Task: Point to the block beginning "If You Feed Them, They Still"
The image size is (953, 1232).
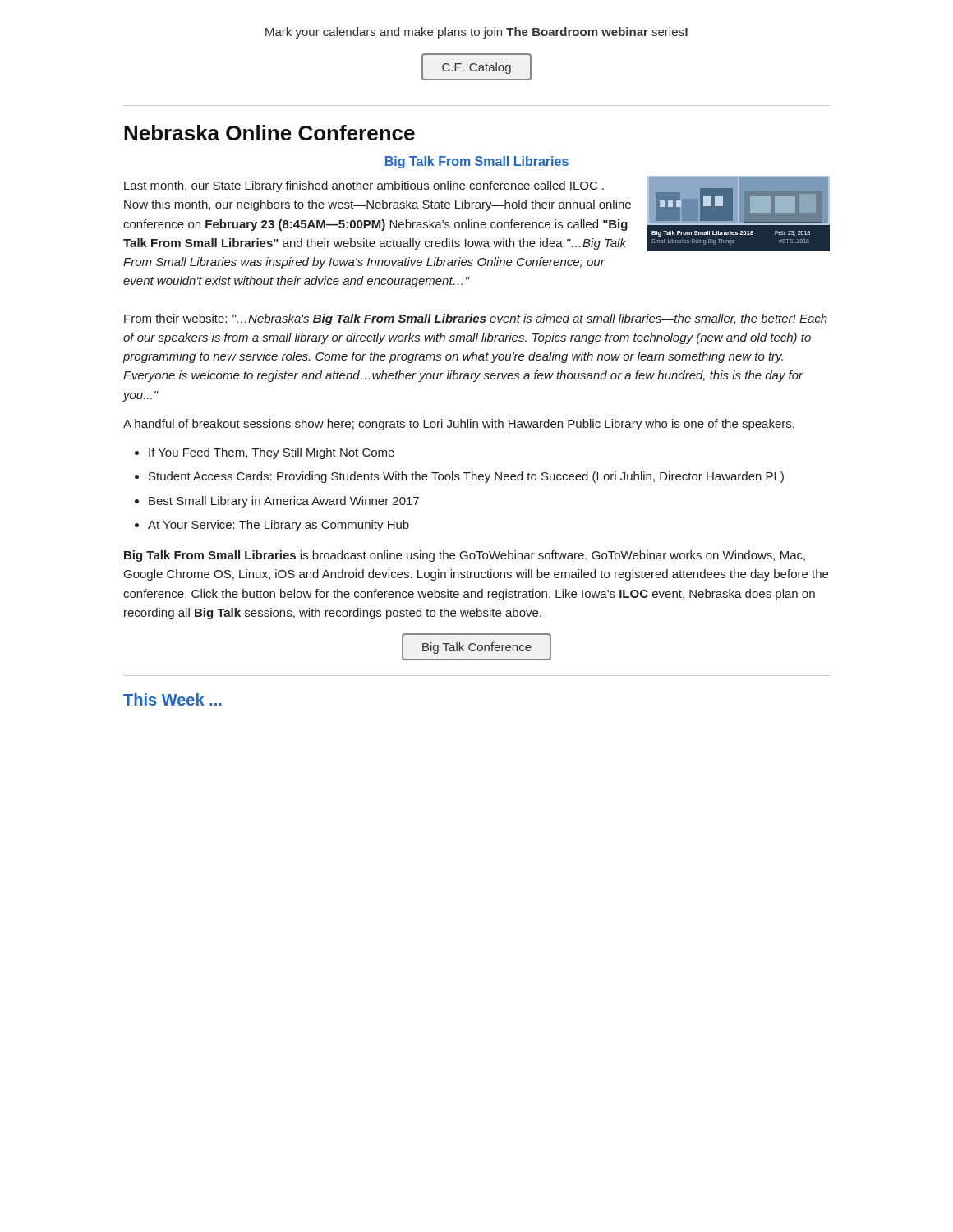Action: pyautogui.click(x=271, y=452)
